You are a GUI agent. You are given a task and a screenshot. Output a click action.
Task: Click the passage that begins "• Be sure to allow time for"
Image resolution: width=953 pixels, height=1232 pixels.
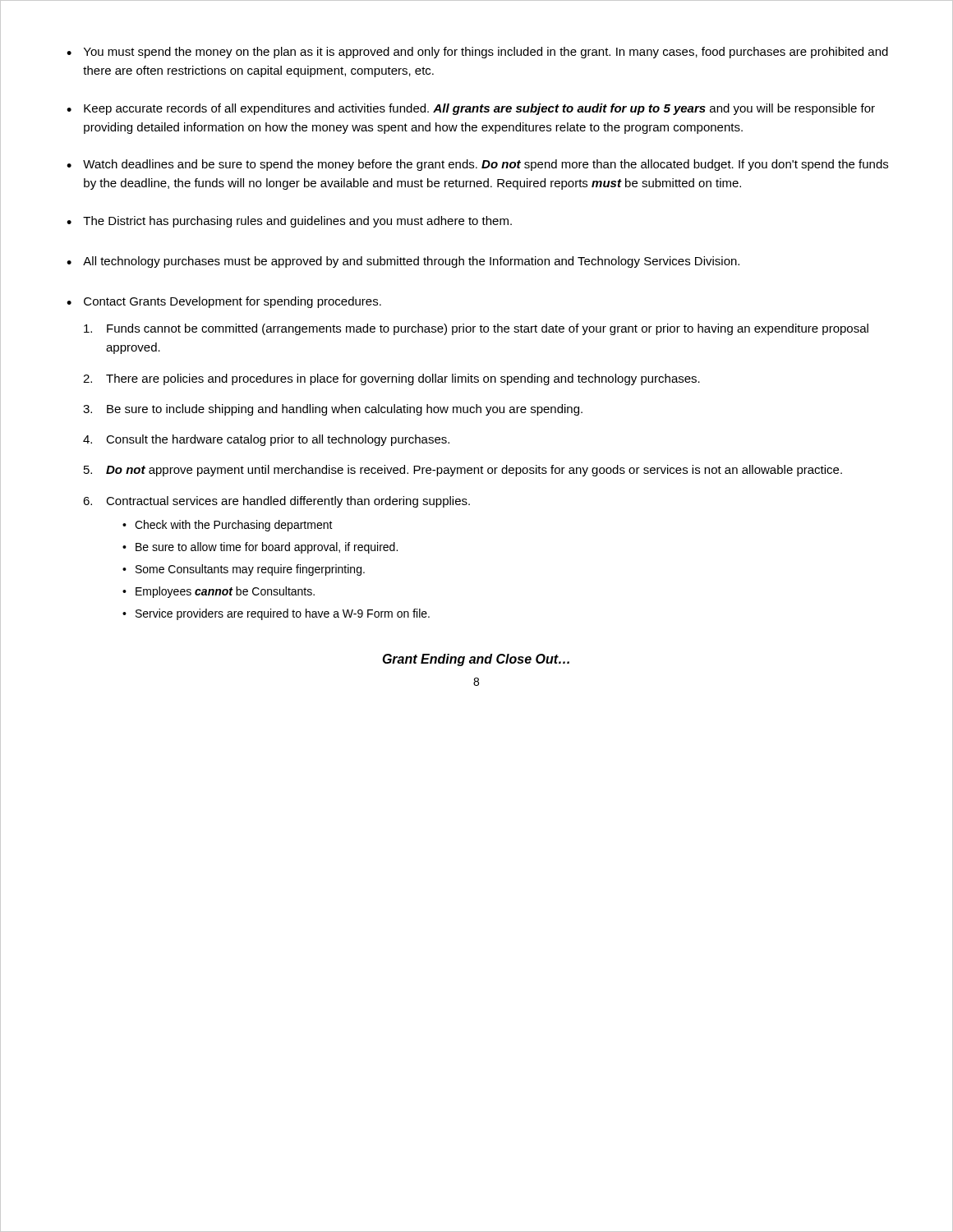[261, 547]
